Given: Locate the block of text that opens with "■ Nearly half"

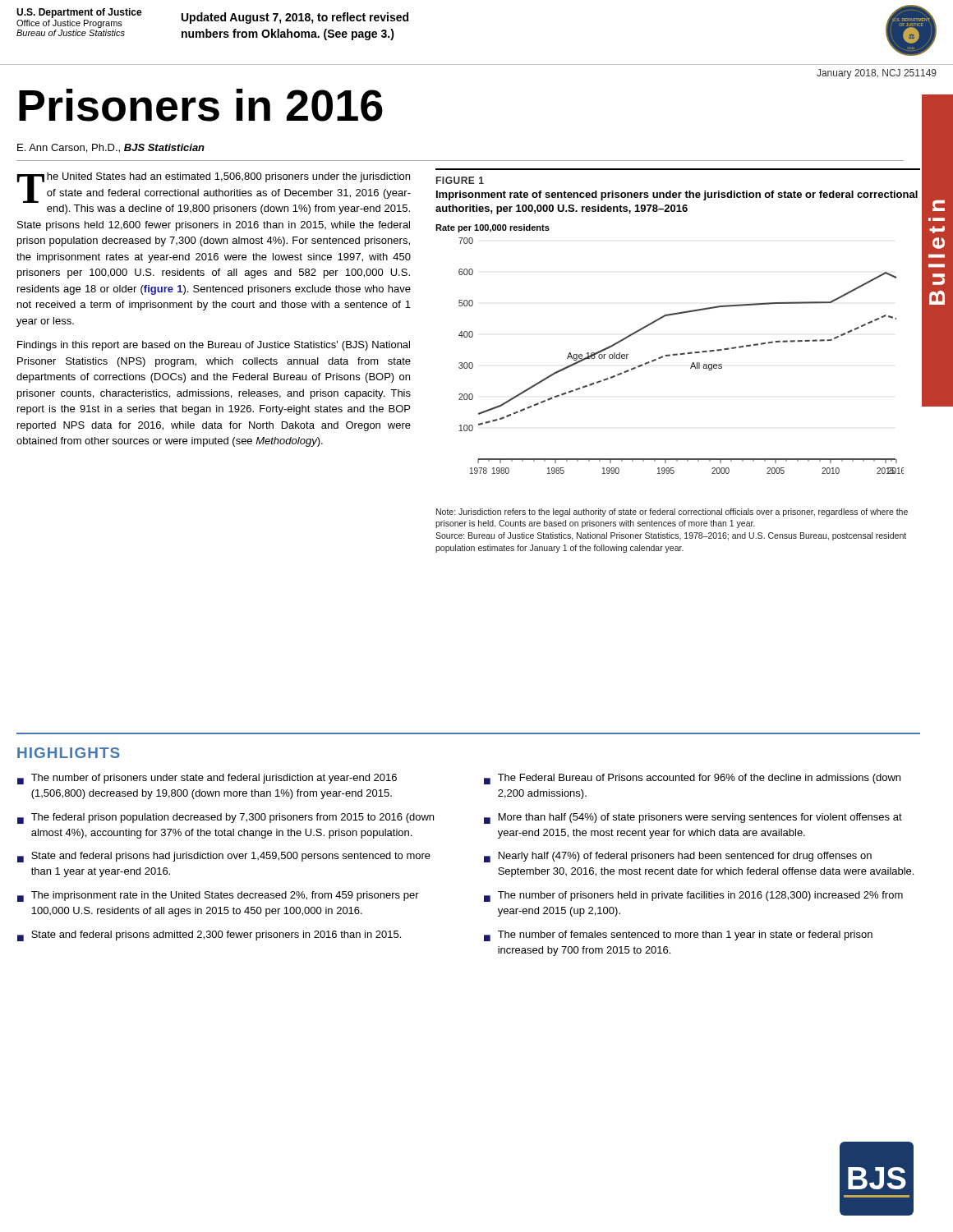Looking at the screenshot, I should coord(702,864).
